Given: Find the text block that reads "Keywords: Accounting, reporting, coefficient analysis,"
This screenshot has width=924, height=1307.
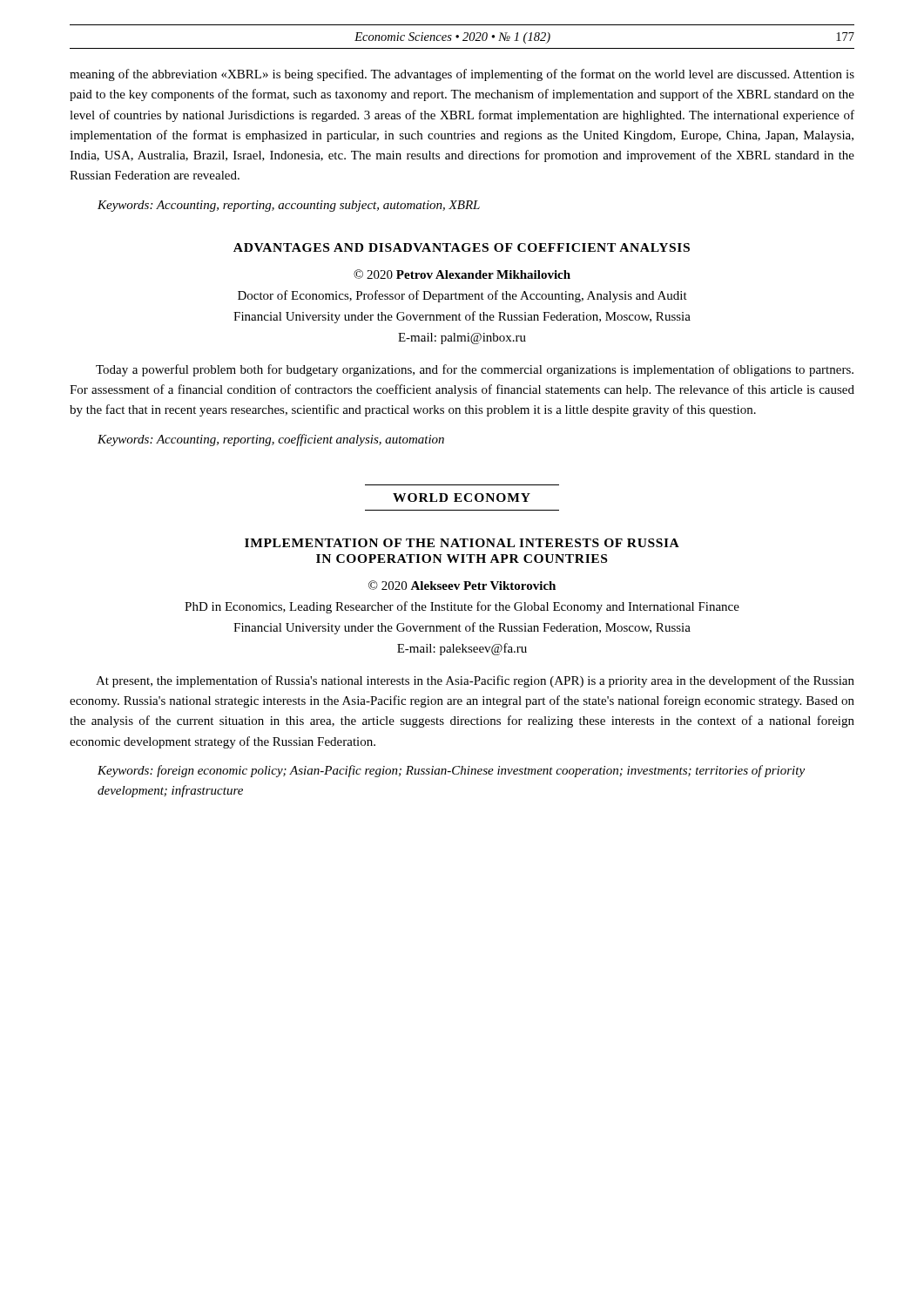Looking at the screenshot, I should [271, 440].
